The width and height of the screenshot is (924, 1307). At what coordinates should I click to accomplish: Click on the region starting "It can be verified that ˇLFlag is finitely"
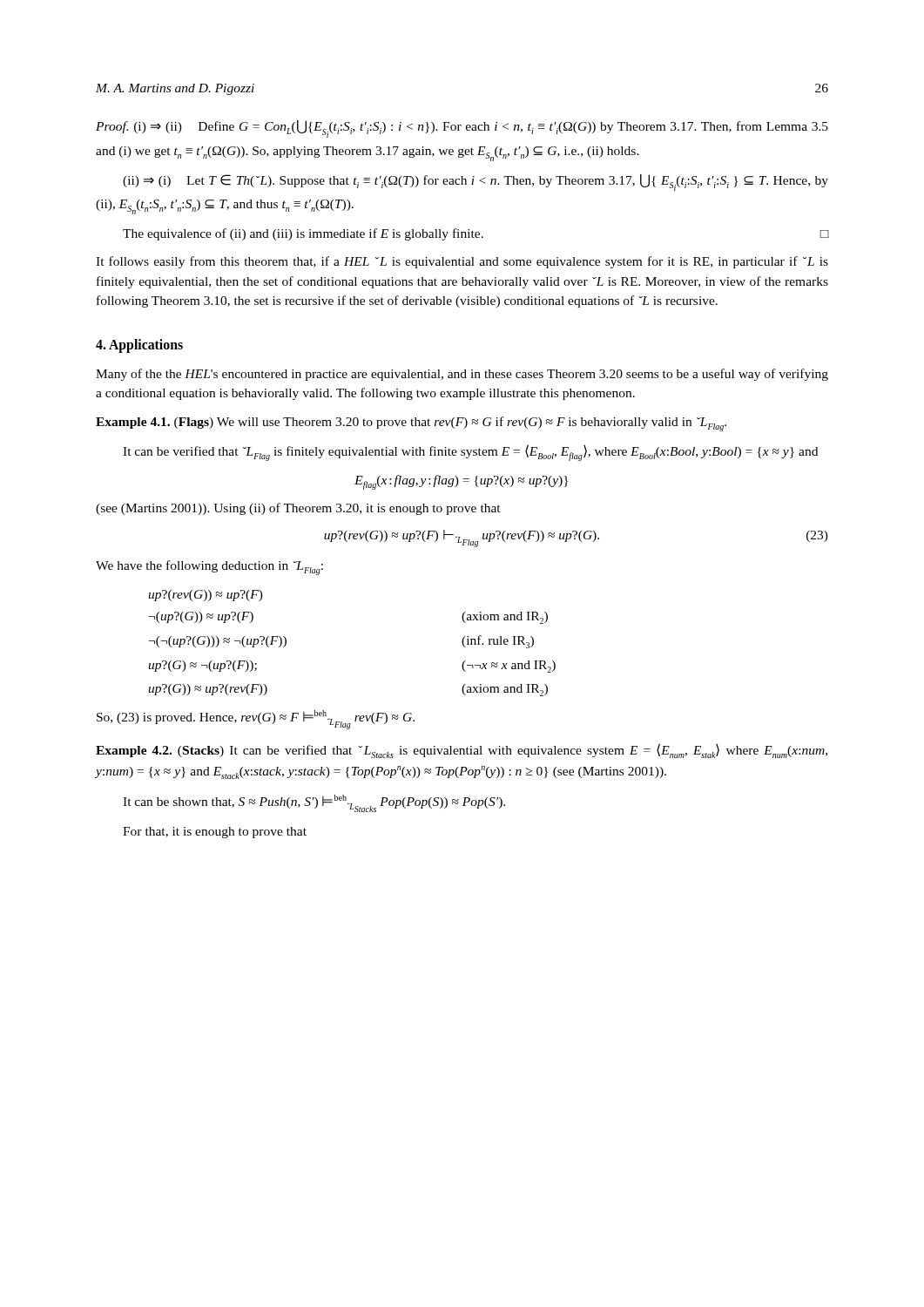coord(470,452)
